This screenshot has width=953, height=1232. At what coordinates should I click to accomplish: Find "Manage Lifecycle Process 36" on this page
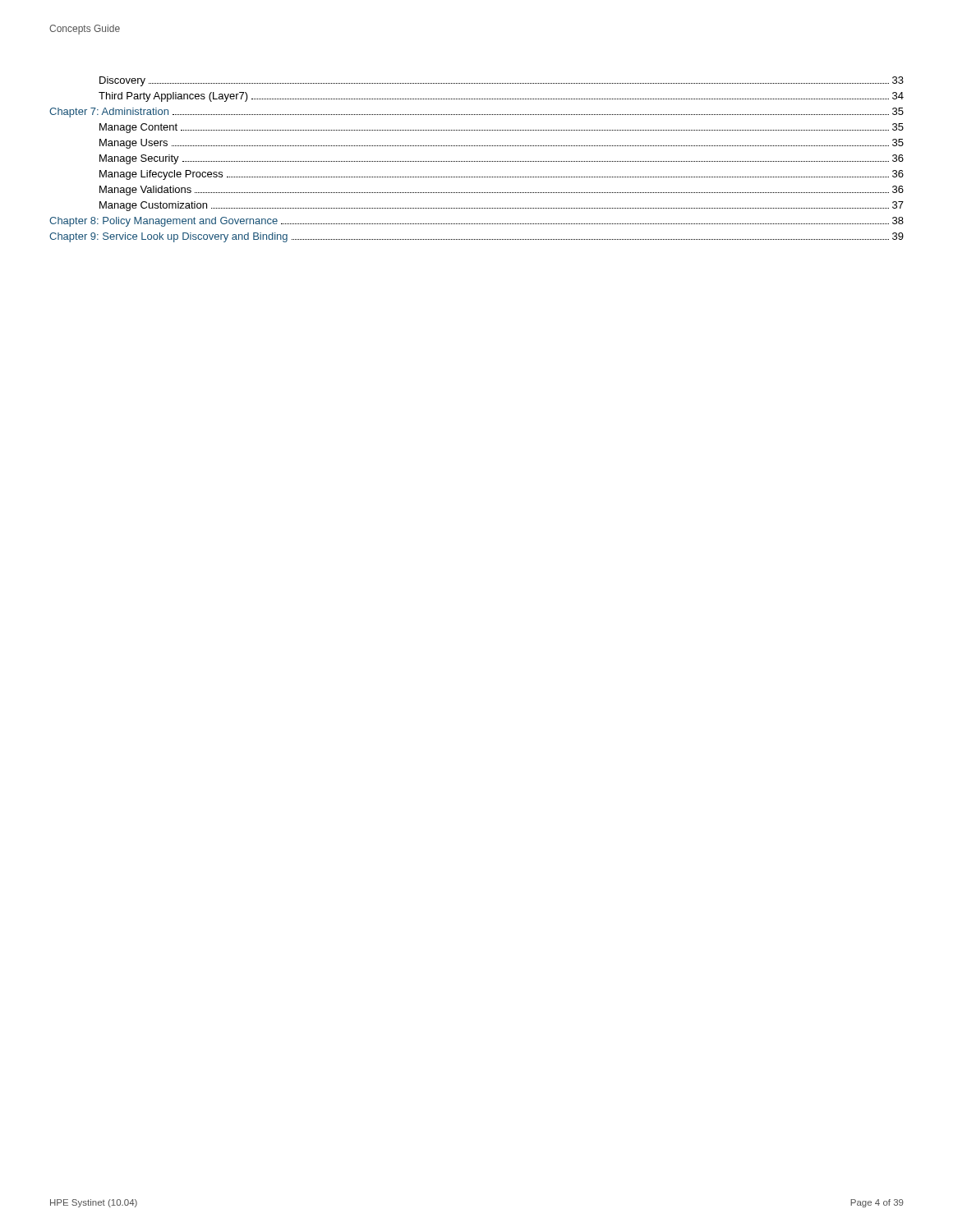501,174
